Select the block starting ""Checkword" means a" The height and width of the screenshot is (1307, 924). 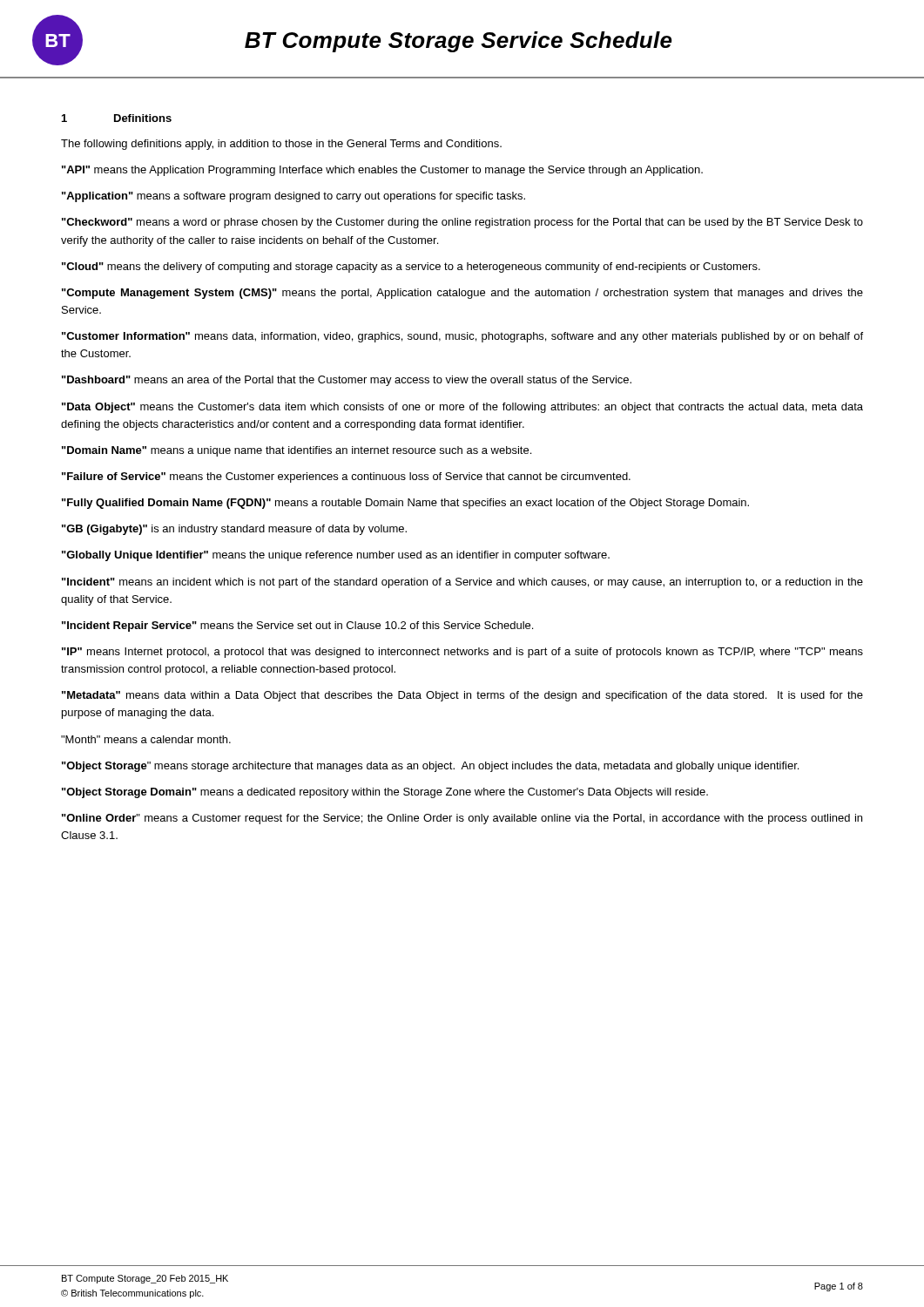click(x=462, y=231)
